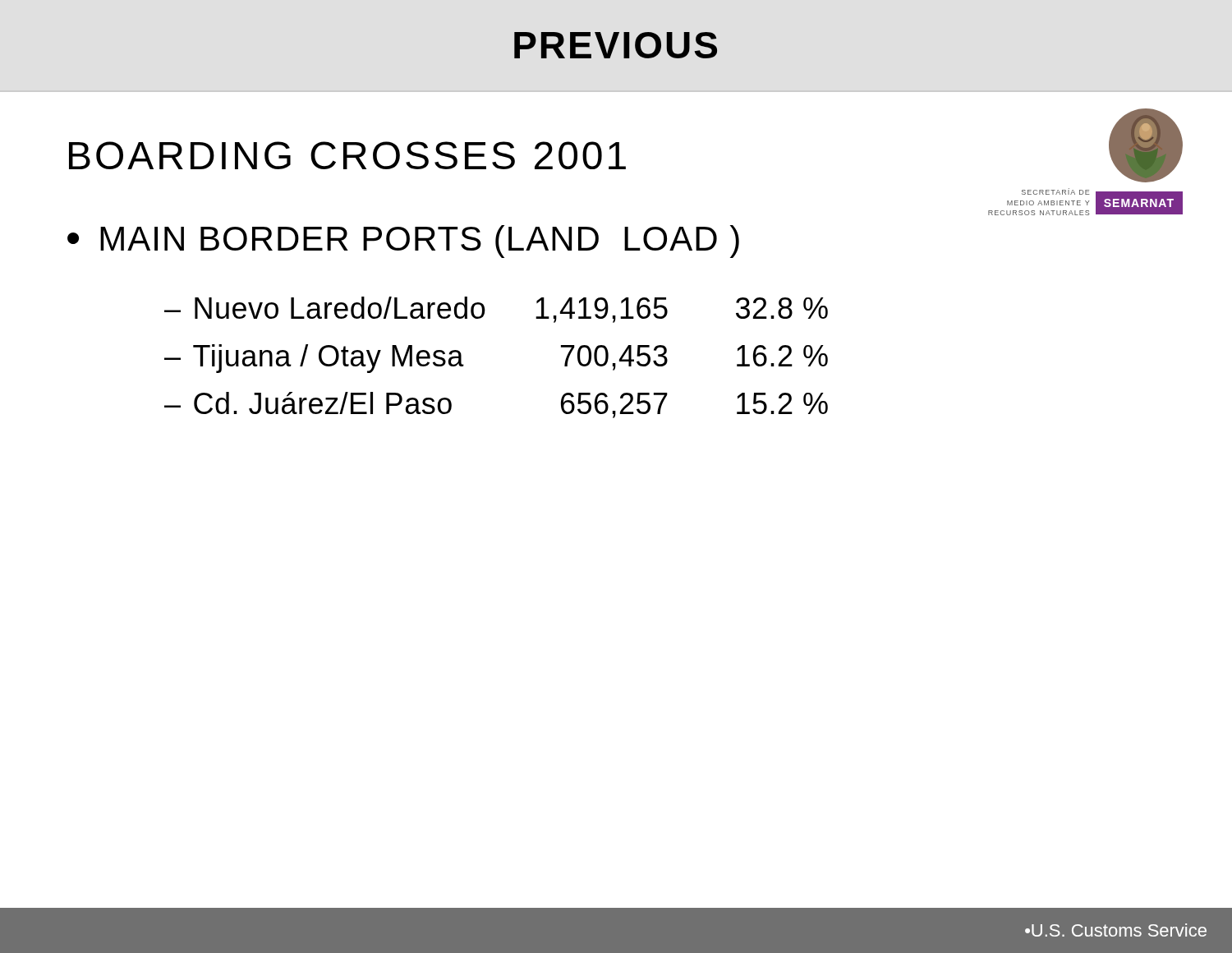Locate the text block starting "• MAIN BORDER PORTS (LAND LOAD"
The height and width of the screenshot is (953, 1232).
click(x=404, y=239)
